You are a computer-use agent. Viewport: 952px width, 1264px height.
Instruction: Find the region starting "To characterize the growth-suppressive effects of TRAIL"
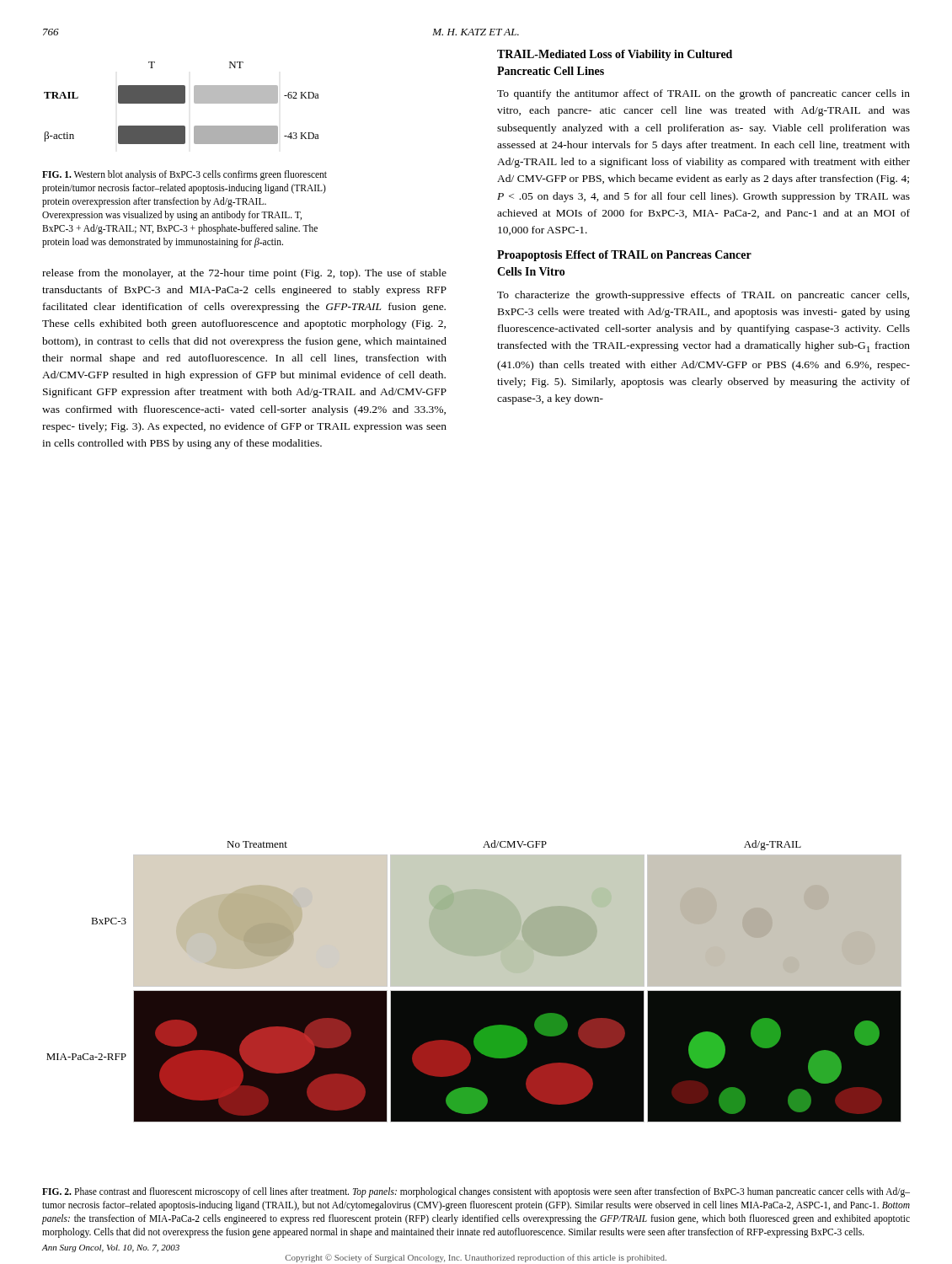point(703,346)
